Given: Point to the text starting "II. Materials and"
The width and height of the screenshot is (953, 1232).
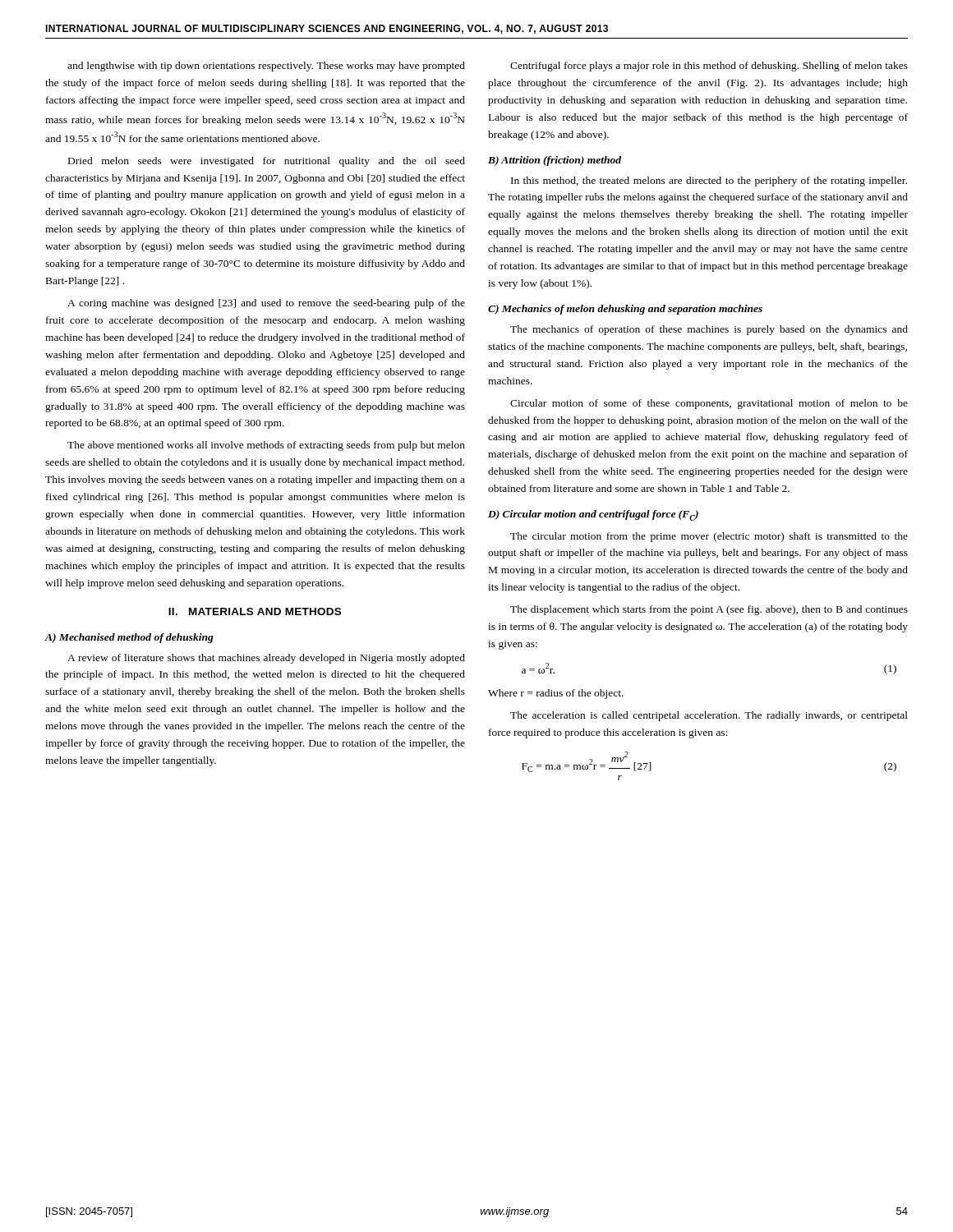Looking at the screenshot, I should (x=255, y=611).
